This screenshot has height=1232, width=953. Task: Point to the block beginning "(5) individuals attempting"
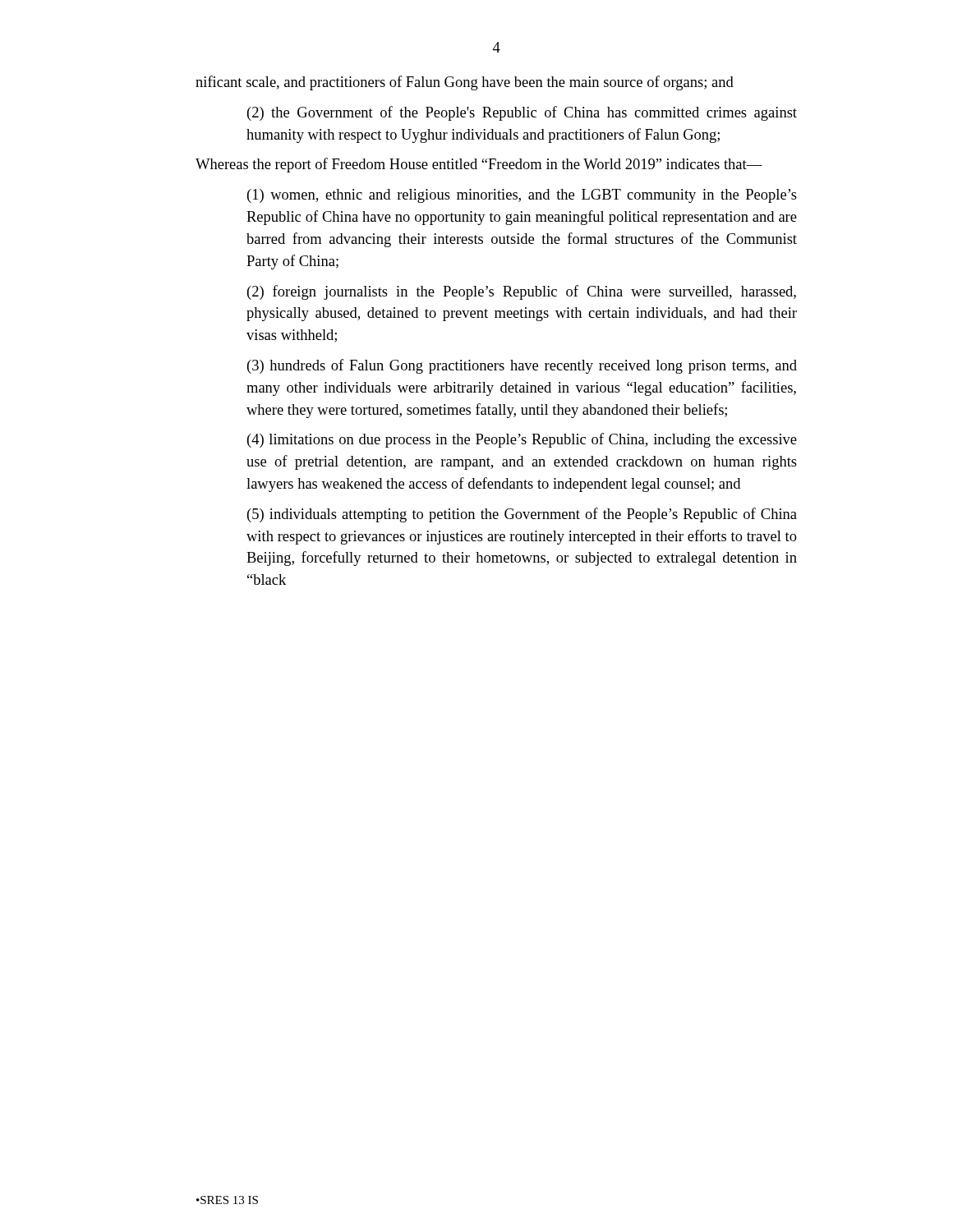coord(522,547)
